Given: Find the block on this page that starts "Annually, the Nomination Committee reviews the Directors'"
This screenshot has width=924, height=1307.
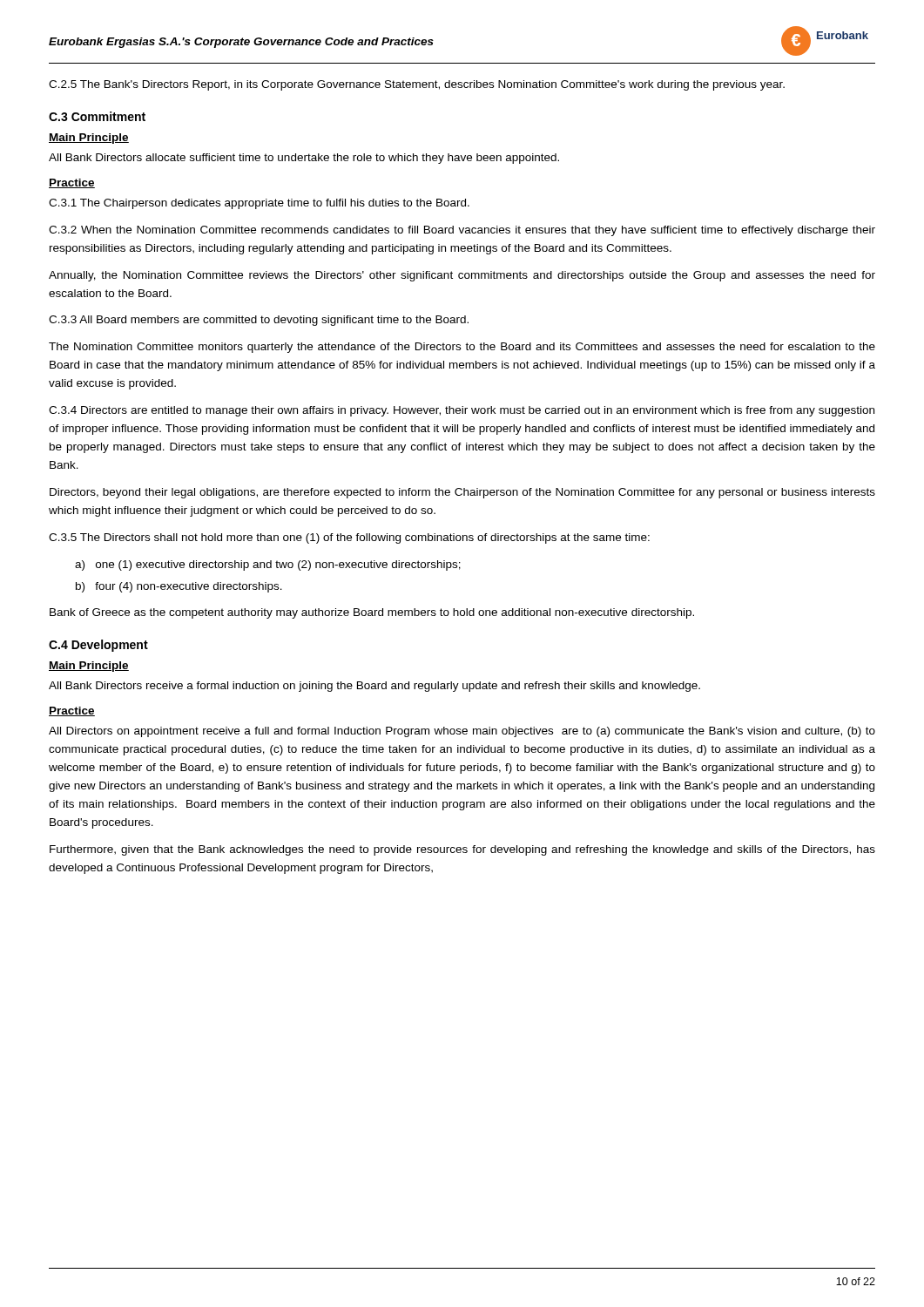Looking at the screenshot, I should pos(462,284).
